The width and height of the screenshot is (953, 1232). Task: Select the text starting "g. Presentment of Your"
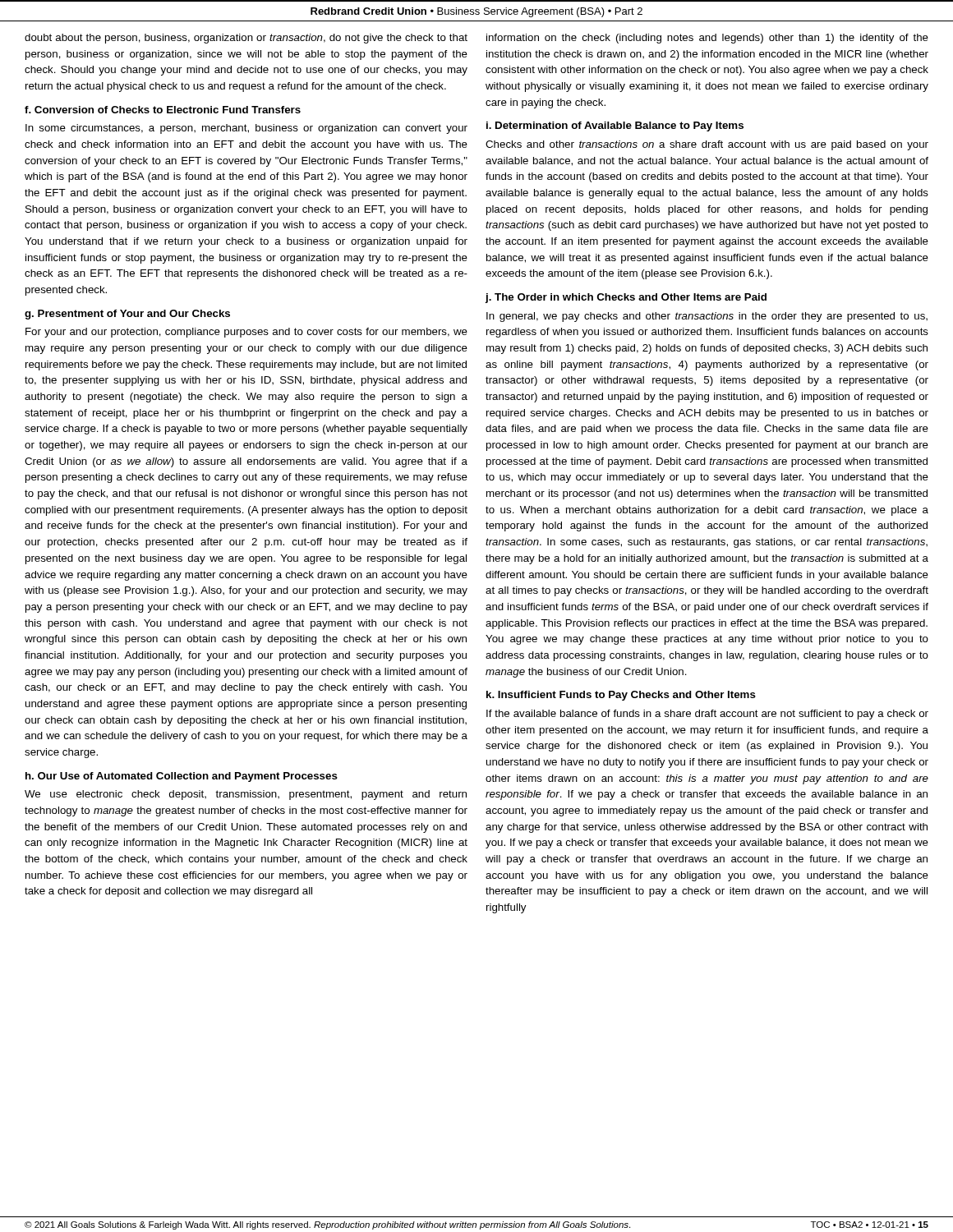point(128,313)
